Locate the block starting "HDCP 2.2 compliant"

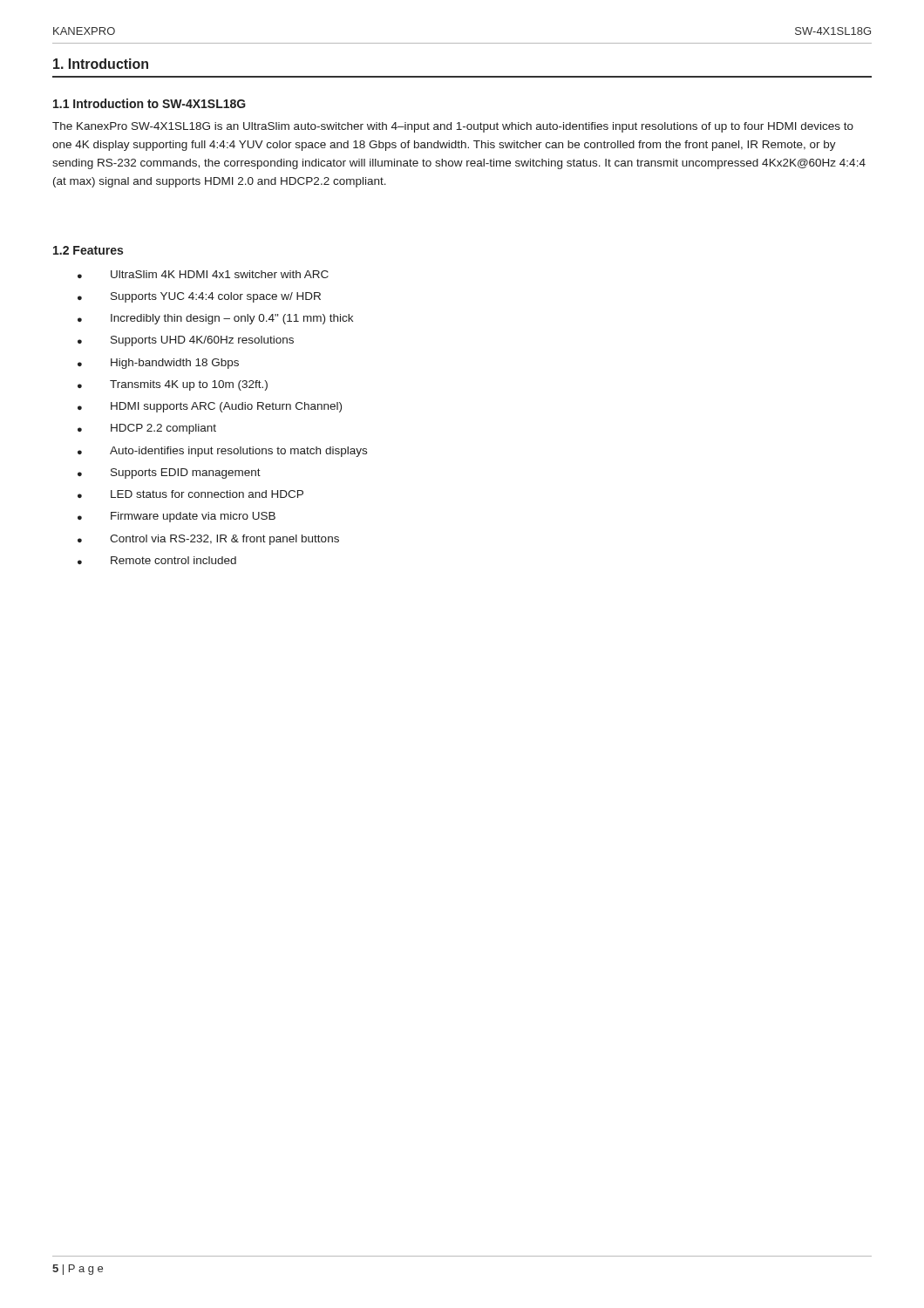click(147, 429)
